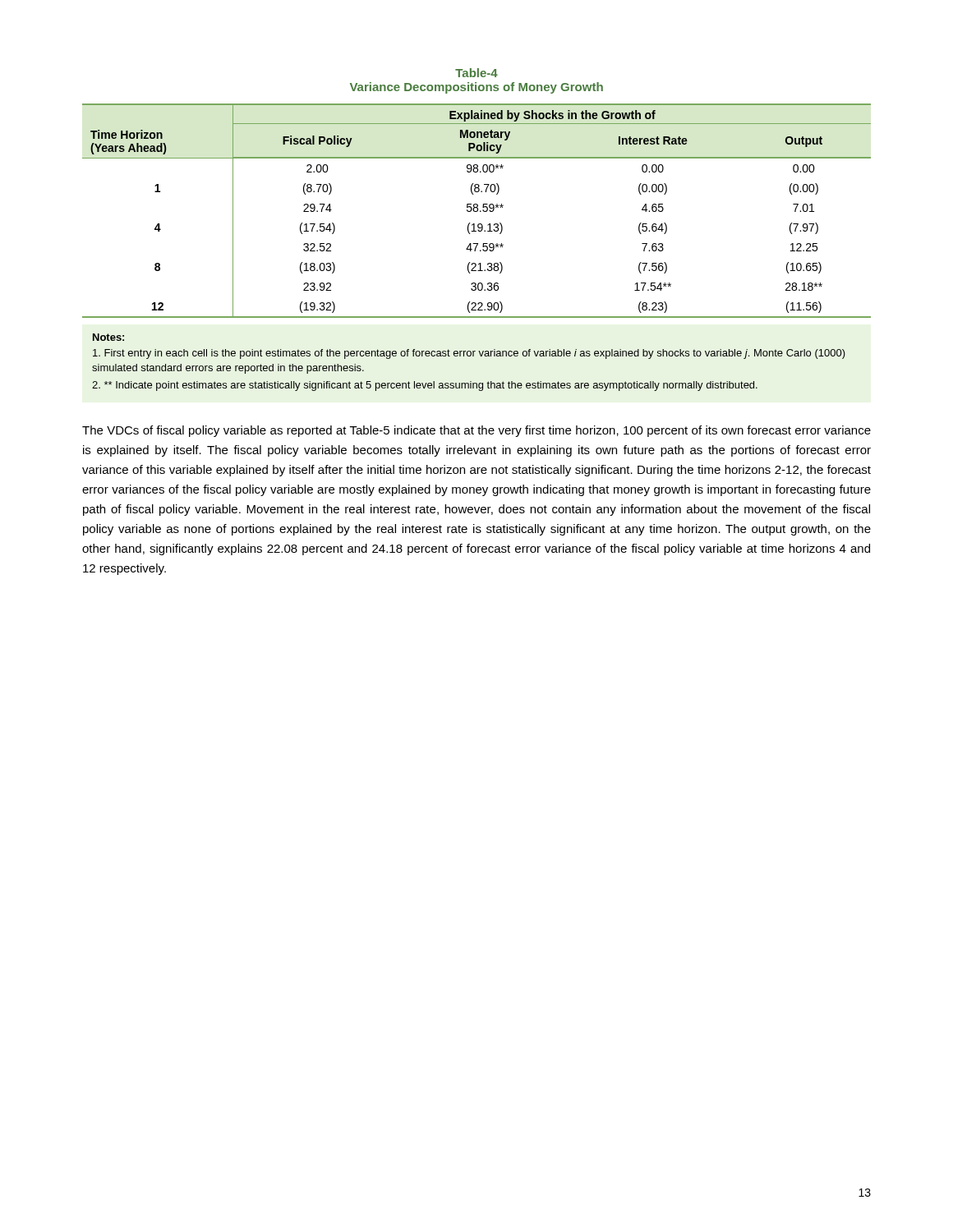This screenshot has height=1232, width=953.
Task: Select the footnote
Action: pos(476,362)
